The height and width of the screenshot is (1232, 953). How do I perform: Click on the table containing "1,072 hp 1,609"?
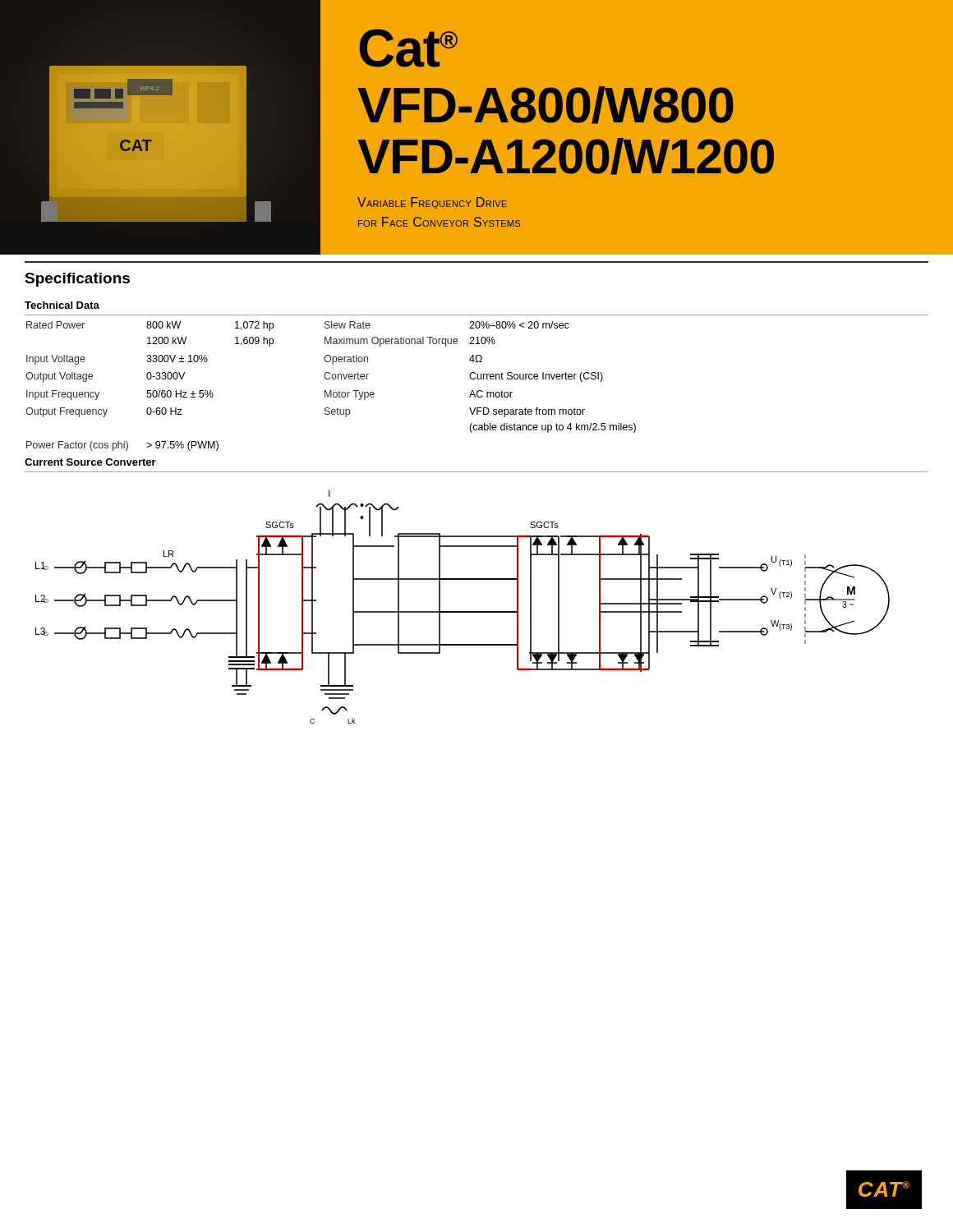[476, 386]
